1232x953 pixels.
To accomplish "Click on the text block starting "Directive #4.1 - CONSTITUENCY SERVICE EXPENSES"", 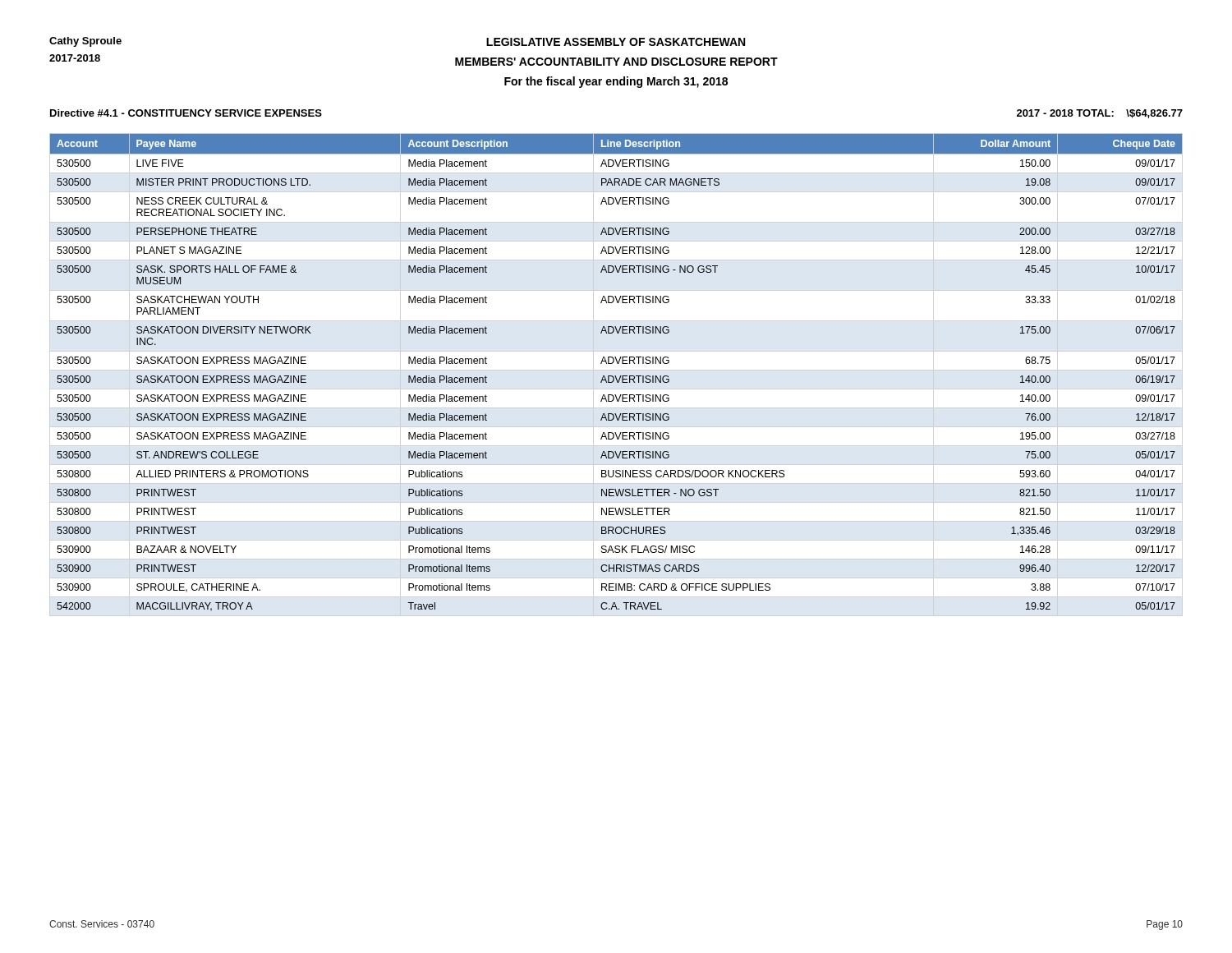I will pos(185,114).
